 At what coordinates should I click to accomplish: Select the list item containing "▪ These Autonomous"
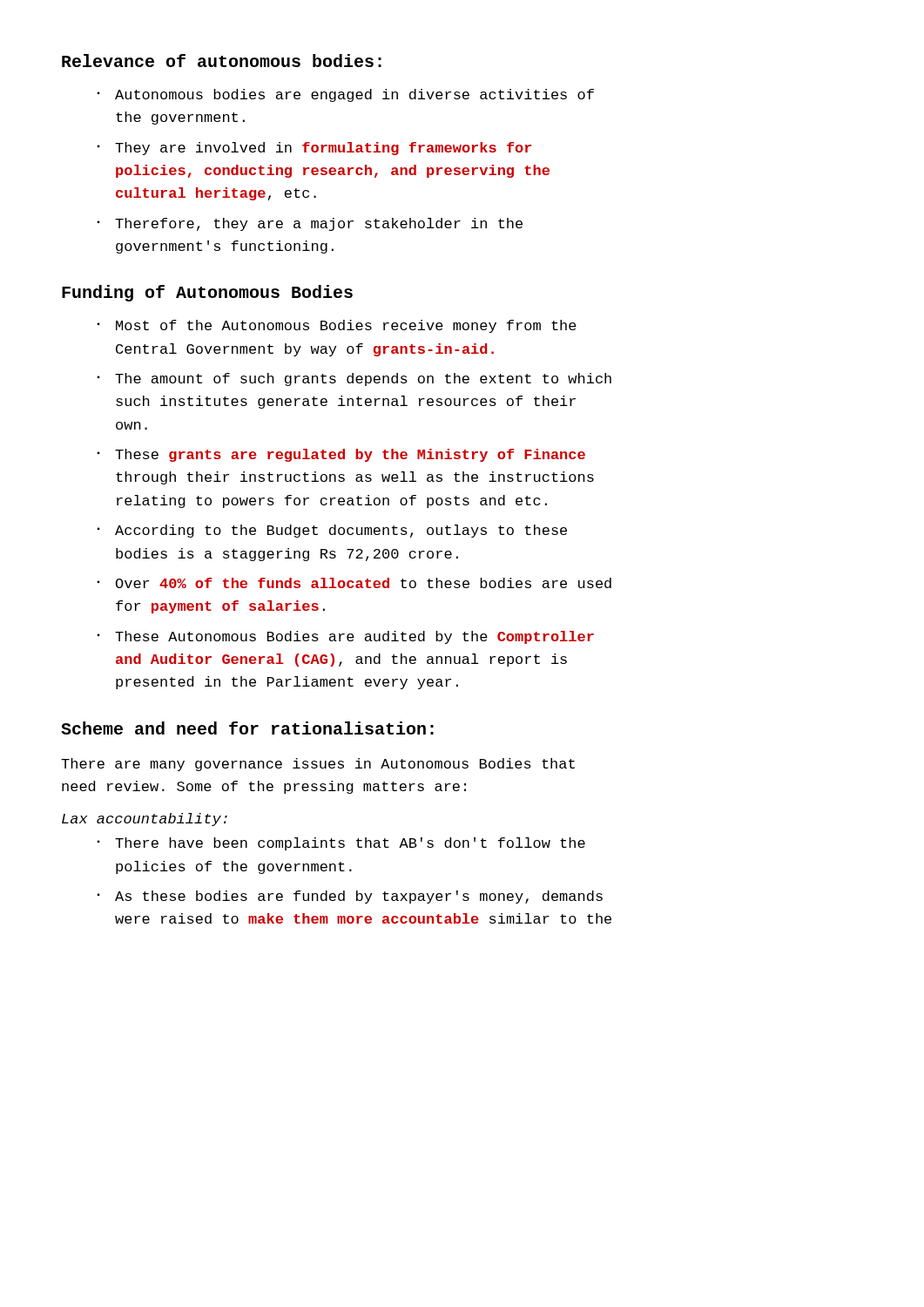point(479,660)
